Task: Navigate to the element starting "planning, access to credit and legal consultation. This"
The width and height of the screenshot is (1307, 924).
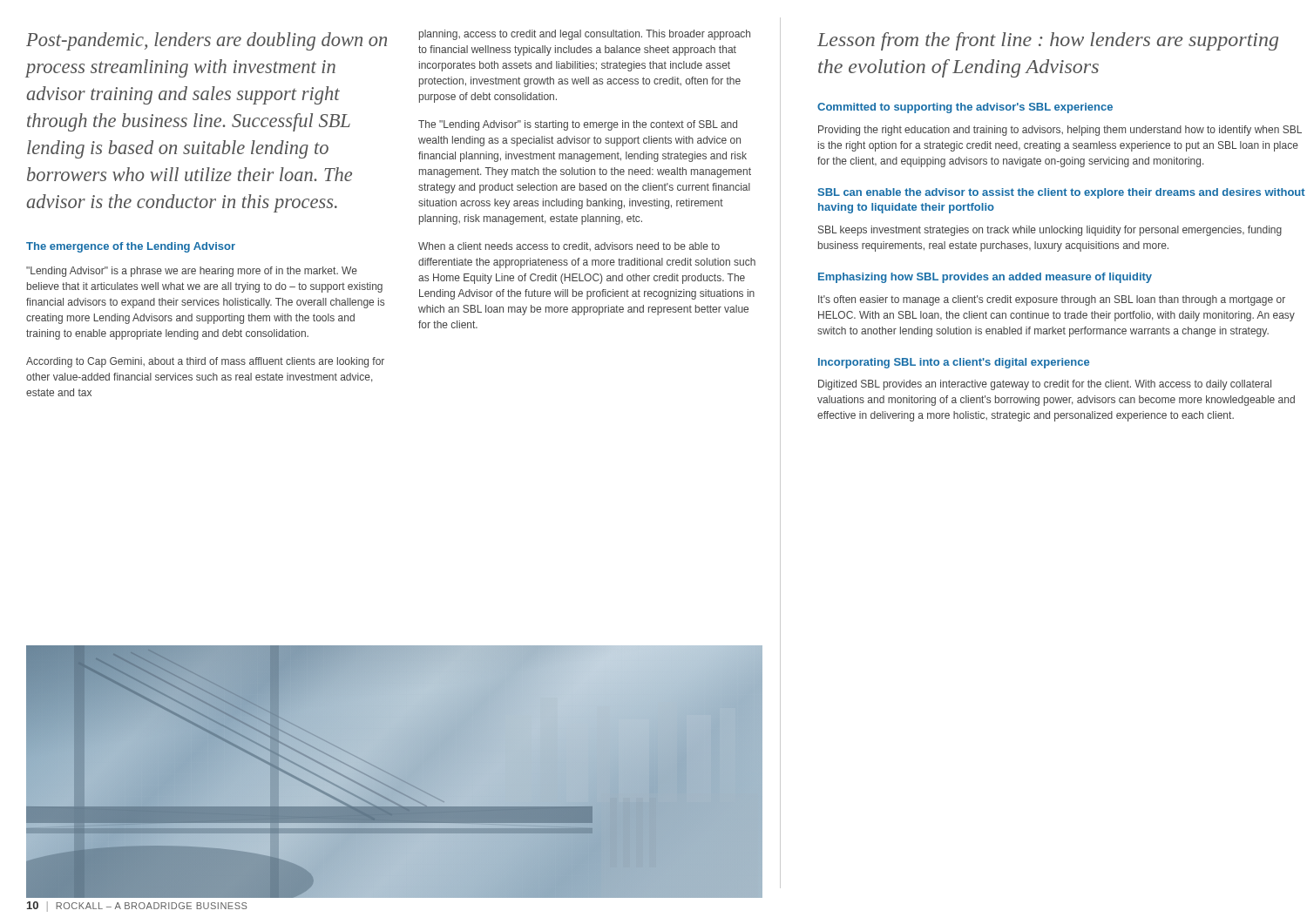Action: 588,179
